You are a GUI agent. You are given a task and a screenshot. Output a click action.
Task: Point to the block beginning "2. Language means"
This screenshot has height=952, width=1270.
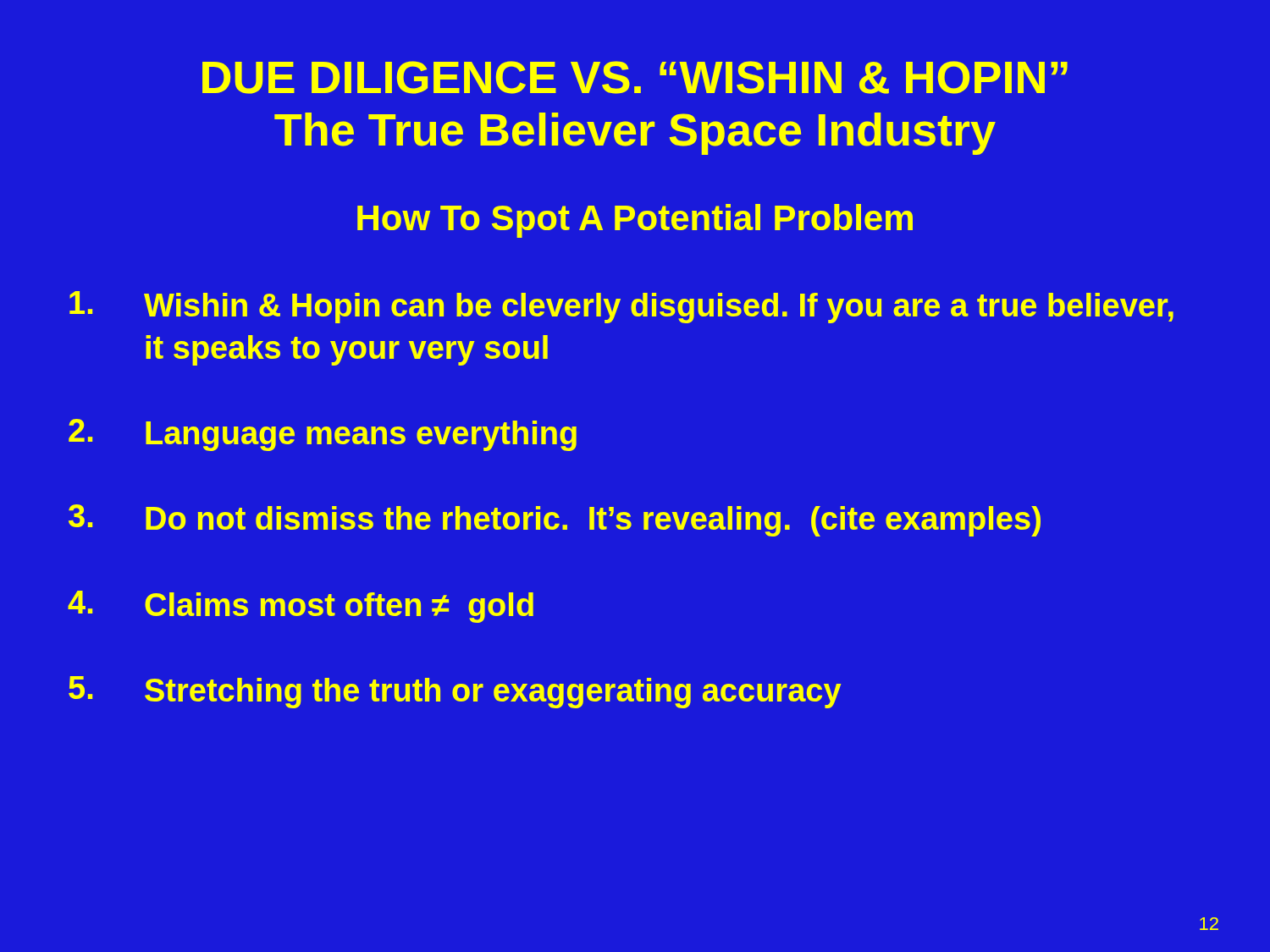click(323, 435)
